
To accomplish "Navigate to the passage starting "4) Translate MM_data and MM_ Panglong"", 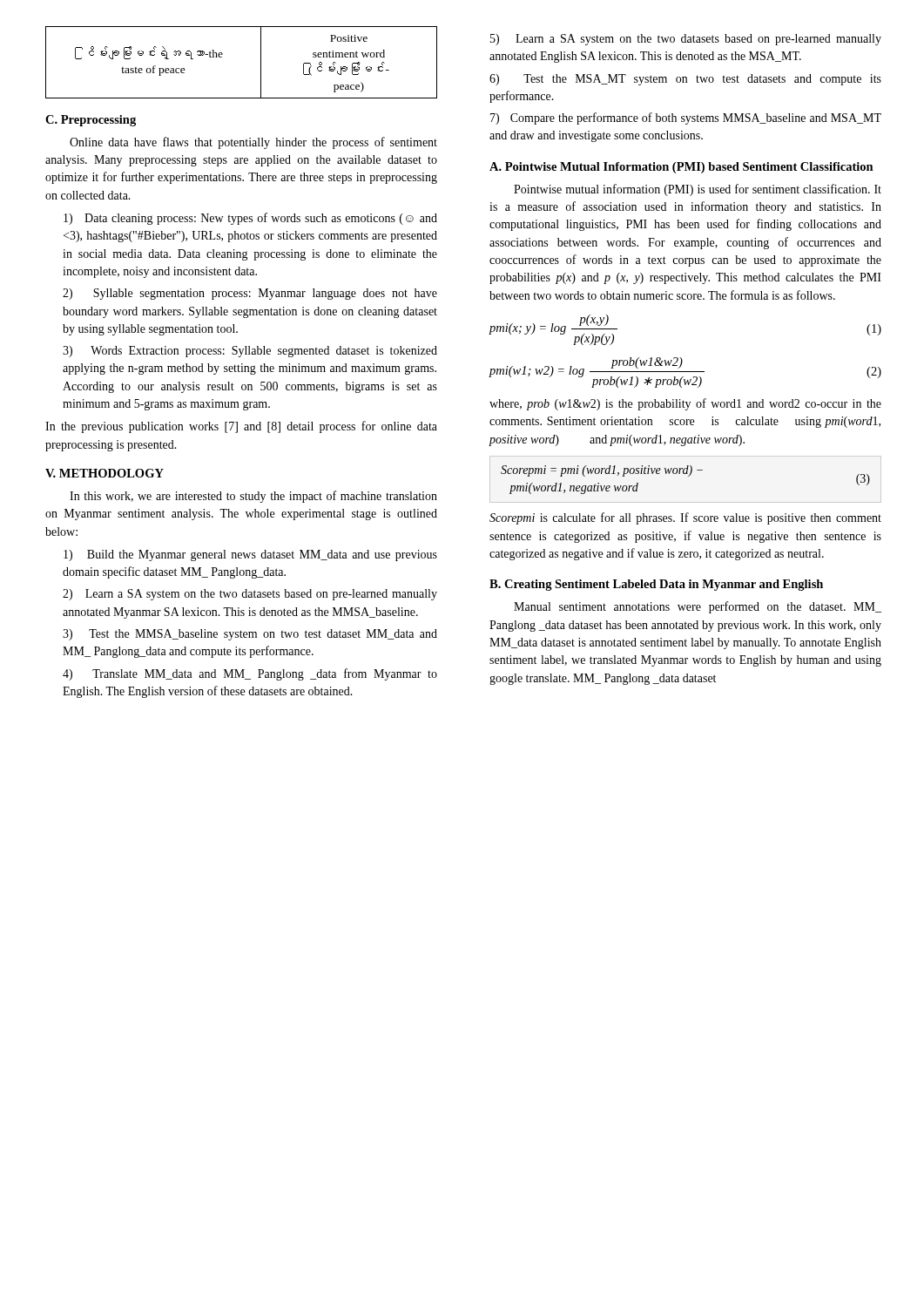I will click(x=250, y=682).
